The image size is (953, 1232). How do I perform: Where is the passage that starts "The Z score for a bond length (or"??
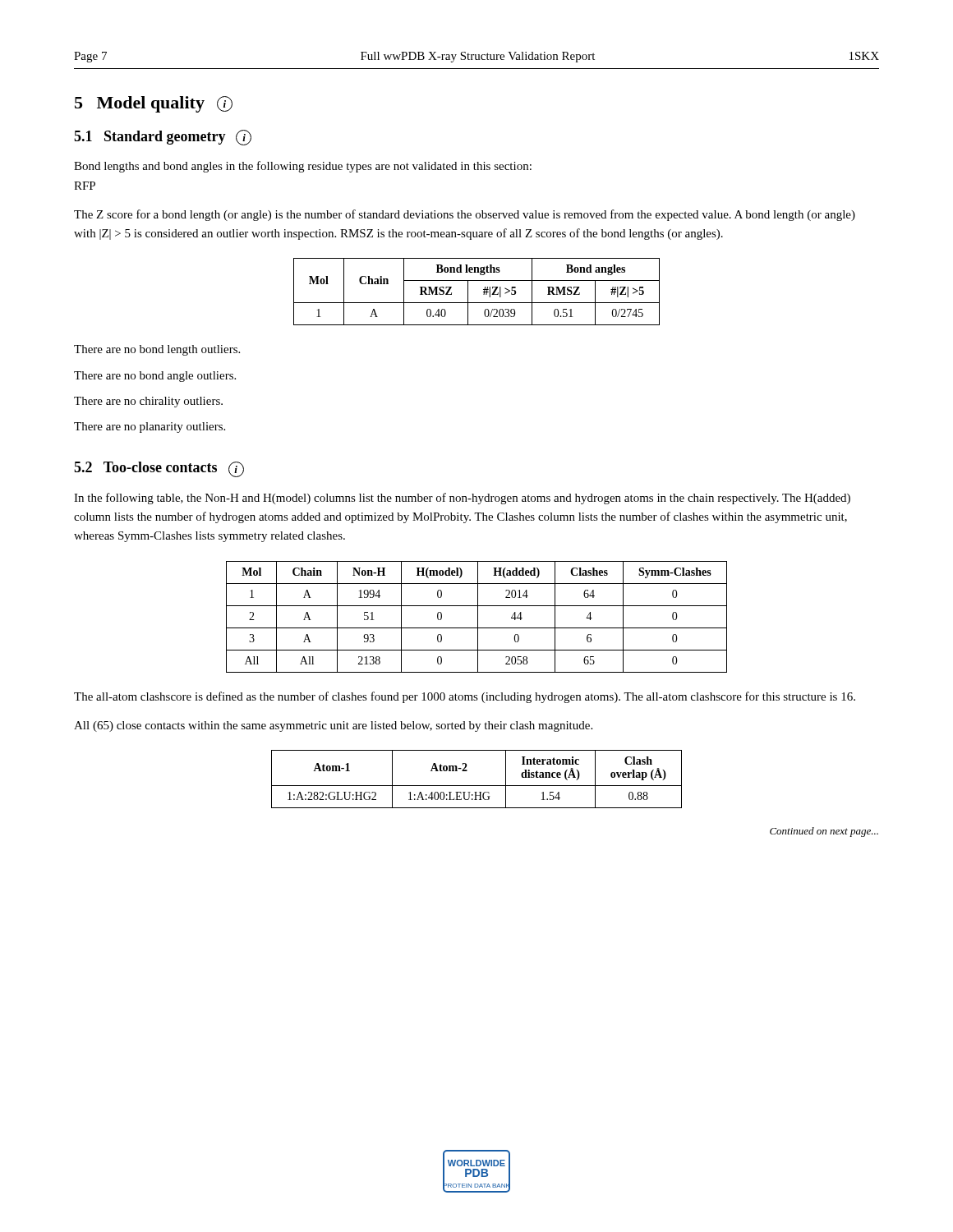pos(476,224)
